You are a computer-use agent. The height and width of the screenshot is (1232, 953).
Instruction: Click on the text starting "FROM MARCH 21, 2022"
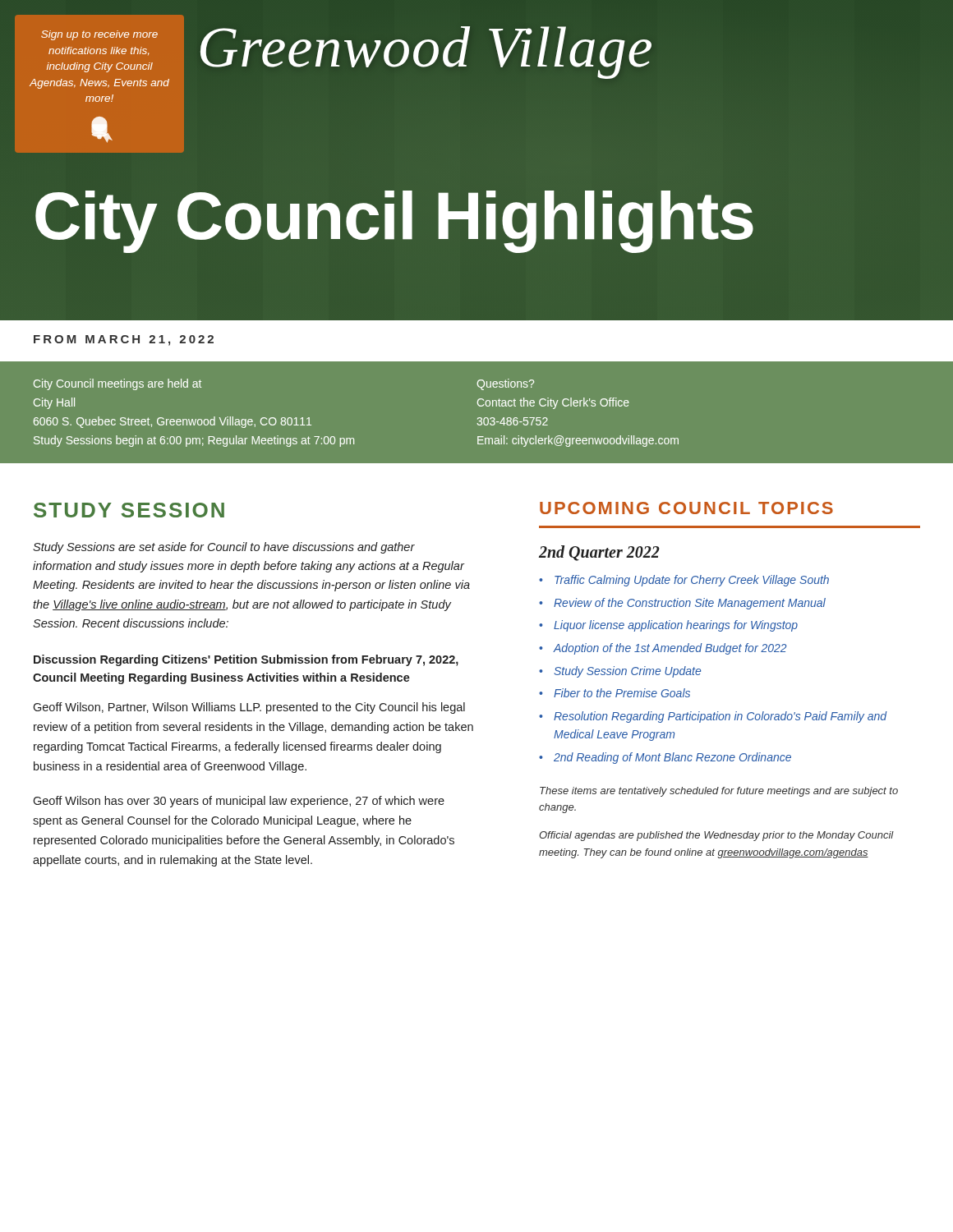(125, 339)
